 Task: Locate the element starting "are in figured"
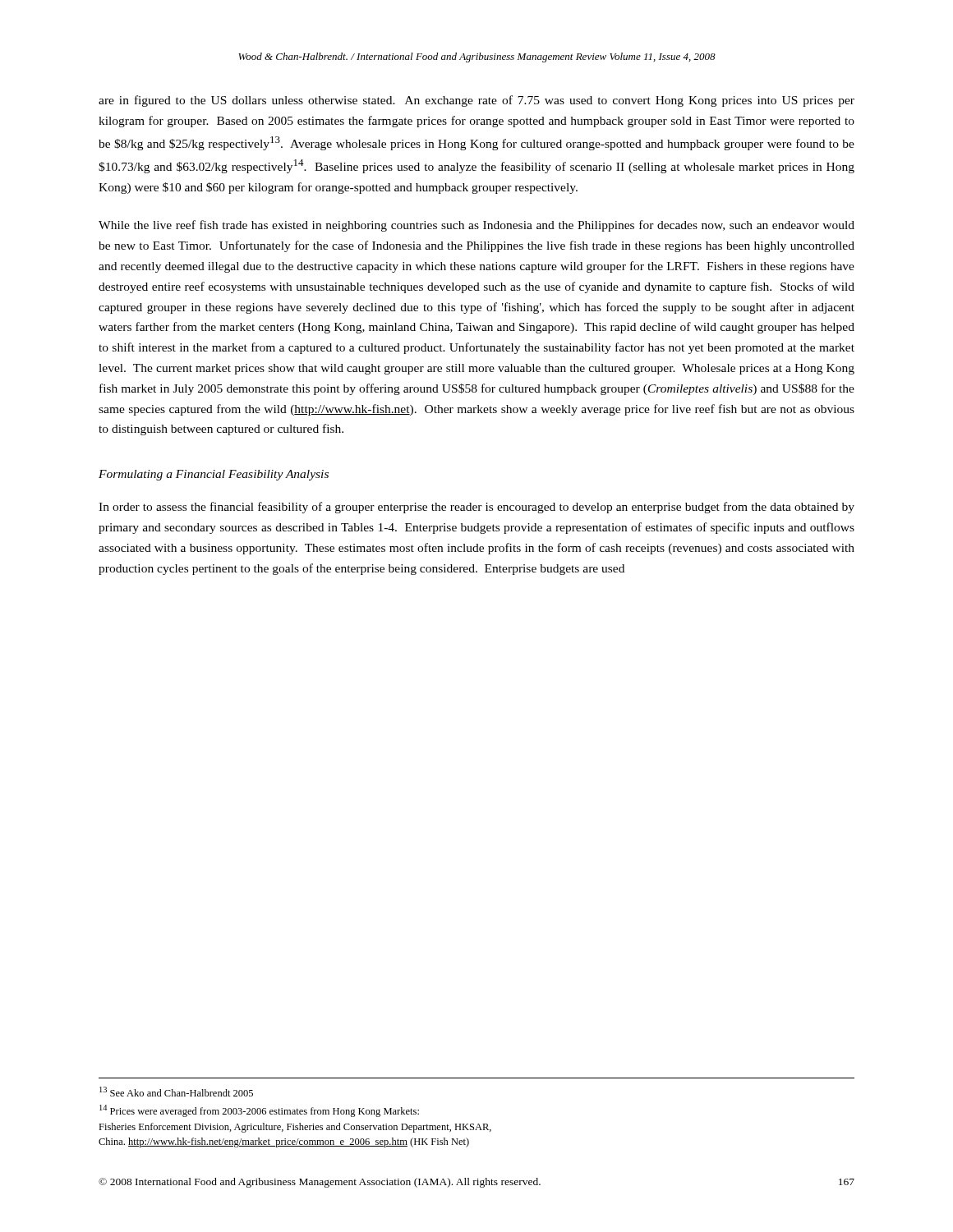point(476,143)
